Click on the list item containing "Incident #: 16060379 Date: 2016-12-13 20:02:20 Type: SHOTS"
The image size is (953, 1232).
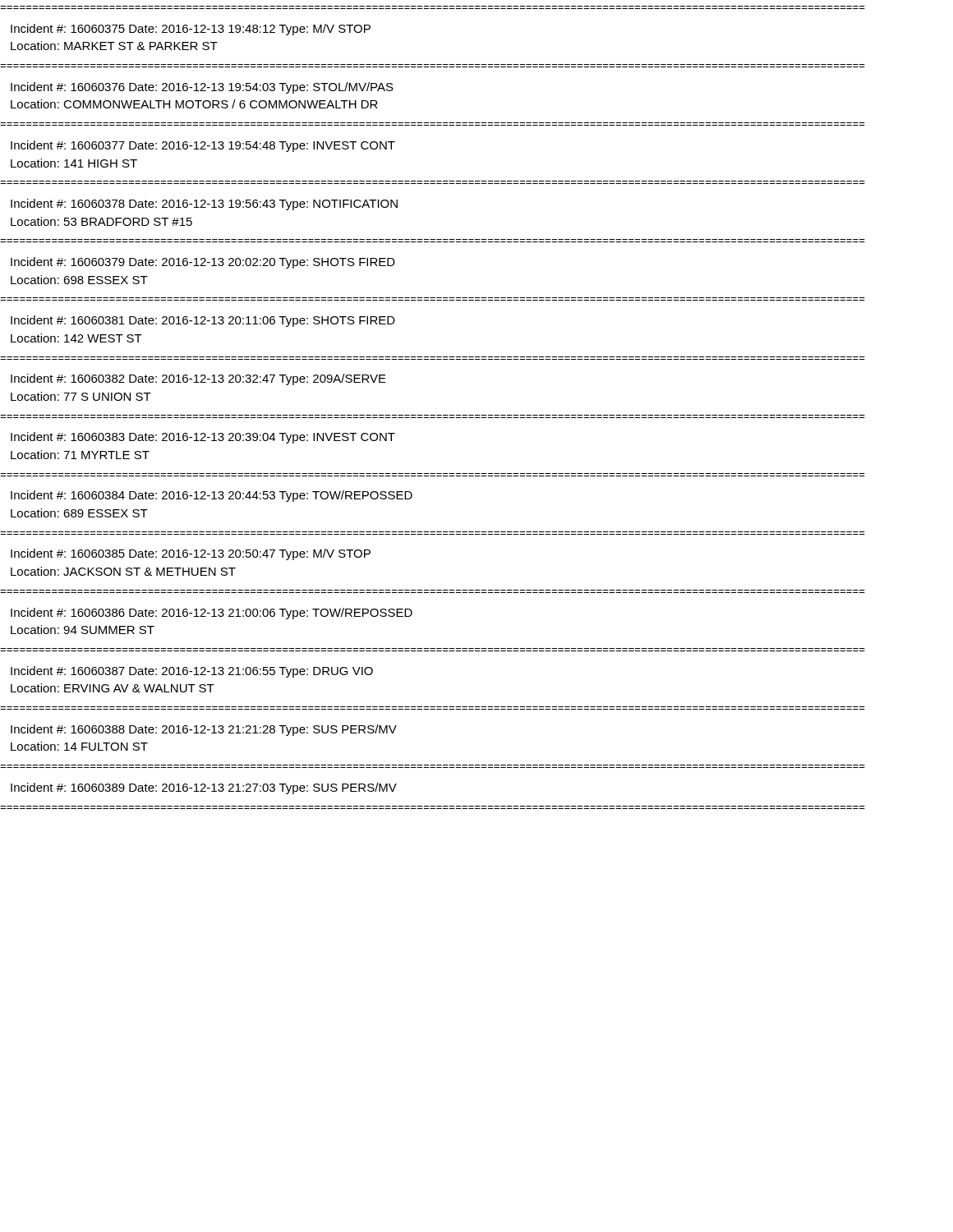(x=203, y=263)
